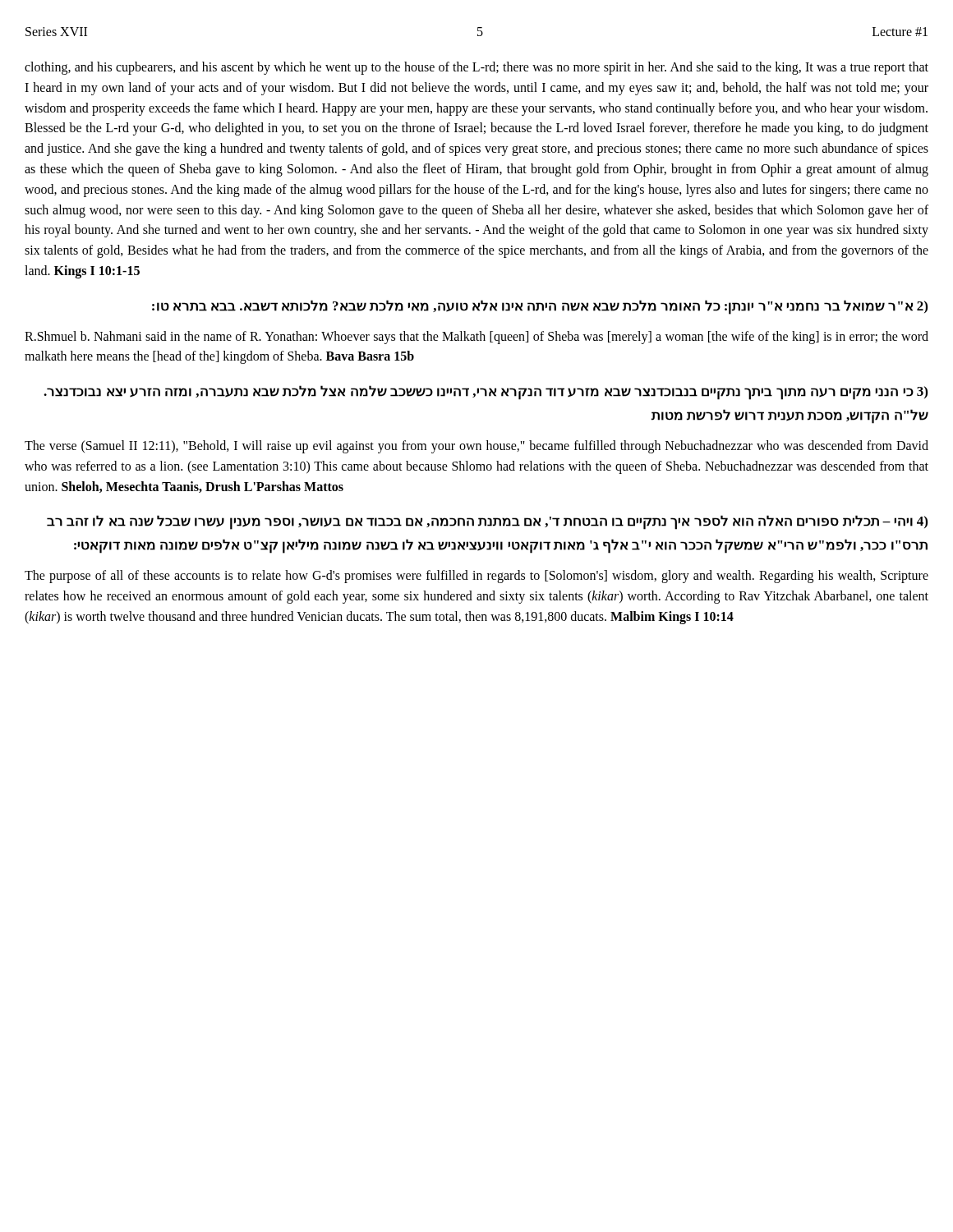Locate the block of text that opens with "The purpose of all of these"
The width and height of the screenshot is (953, 1232).
tap(476, 596)
